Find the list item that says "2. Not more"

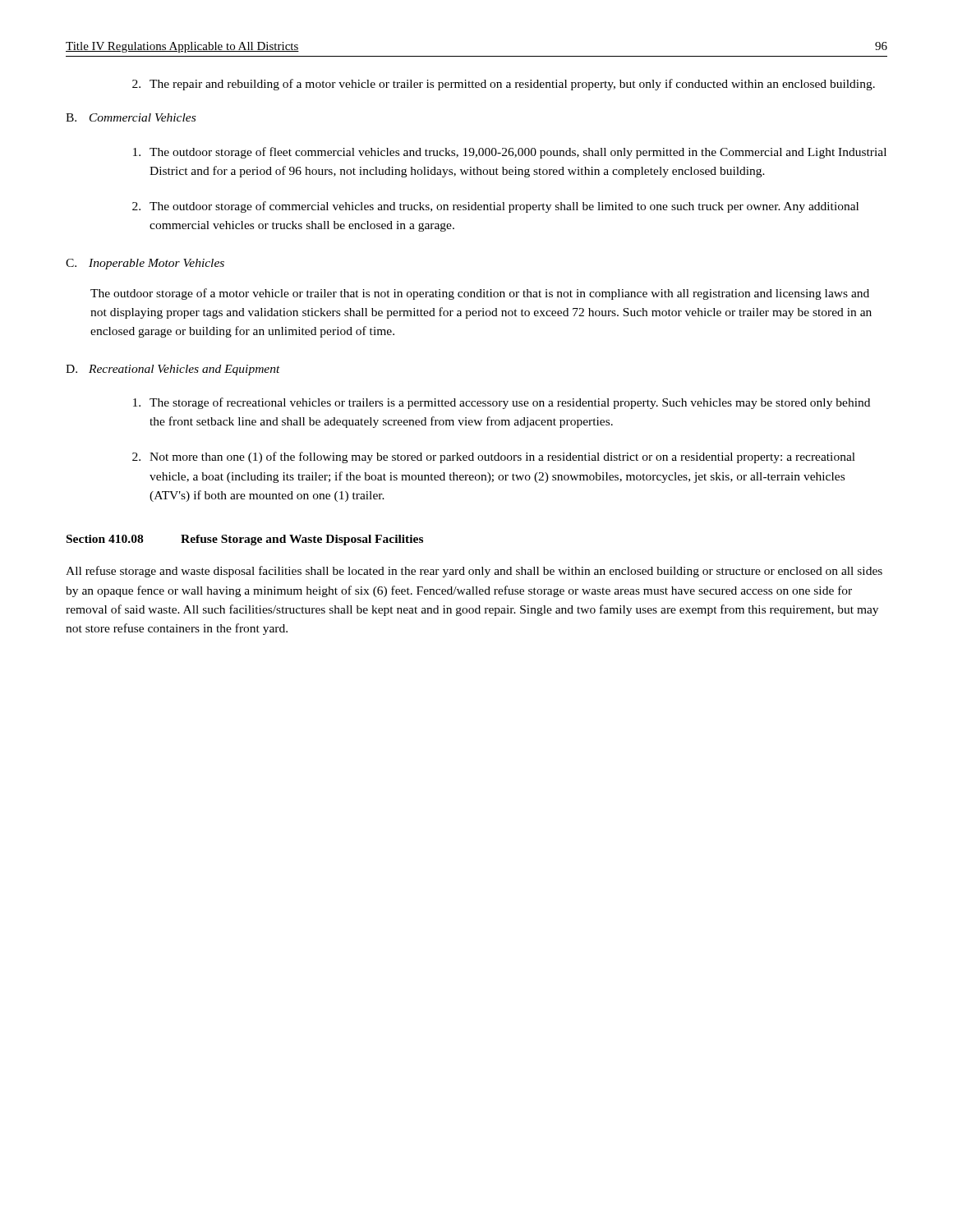coord(501,476)
